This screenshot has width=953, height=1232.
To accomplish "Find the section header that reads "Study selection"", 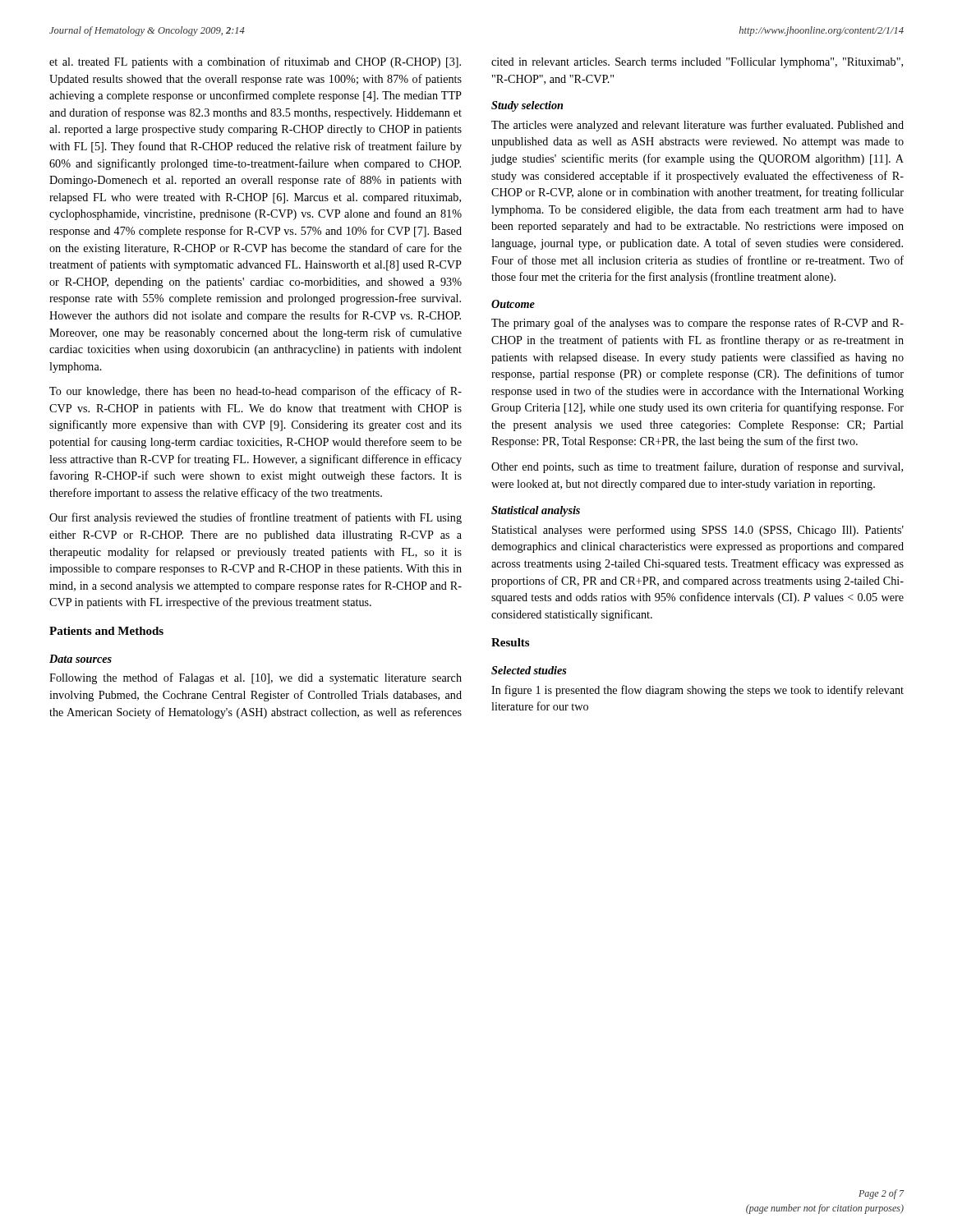I will (527, 105).
